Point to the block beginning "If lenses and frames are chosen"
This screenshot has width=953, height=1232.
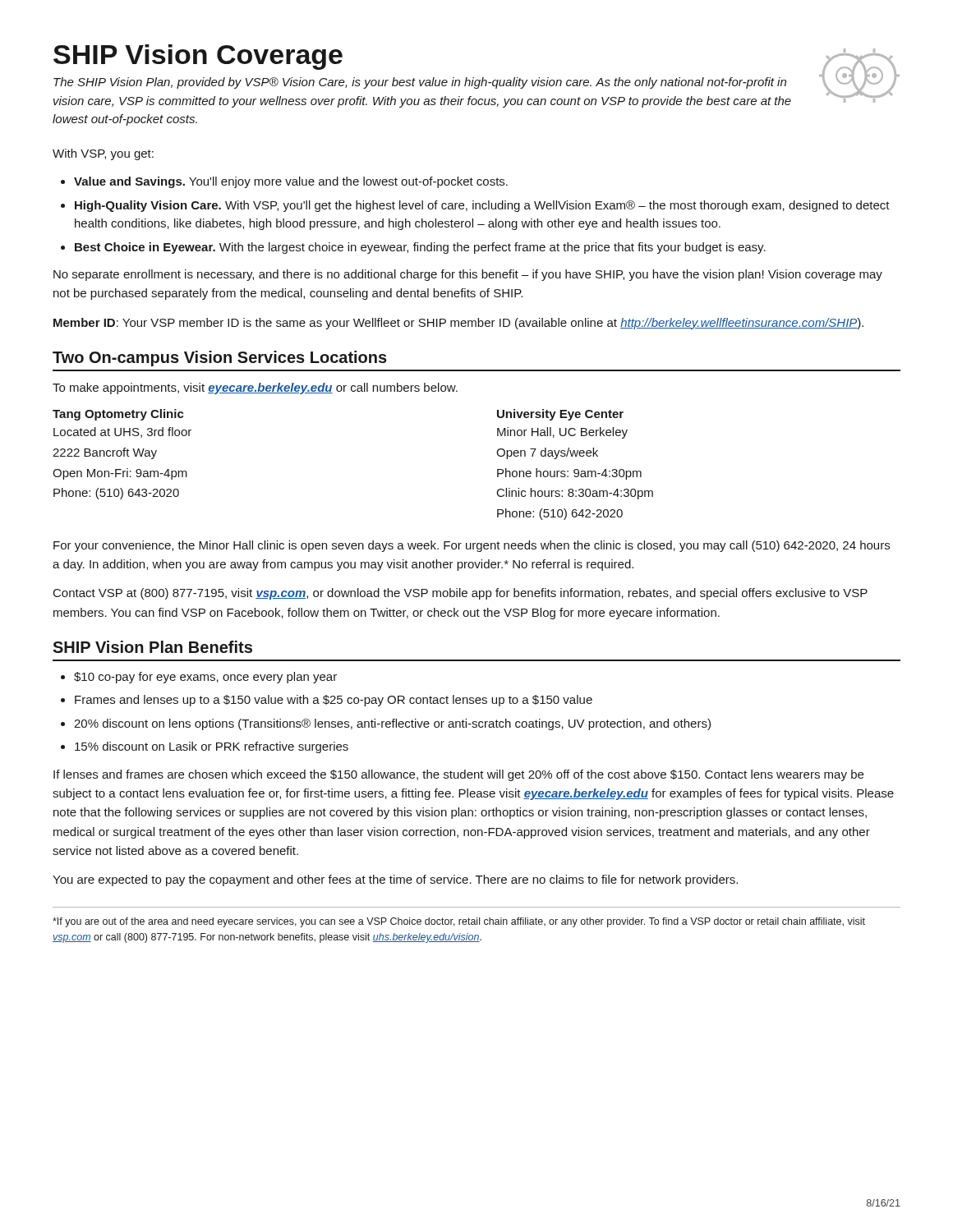[476, 812]
